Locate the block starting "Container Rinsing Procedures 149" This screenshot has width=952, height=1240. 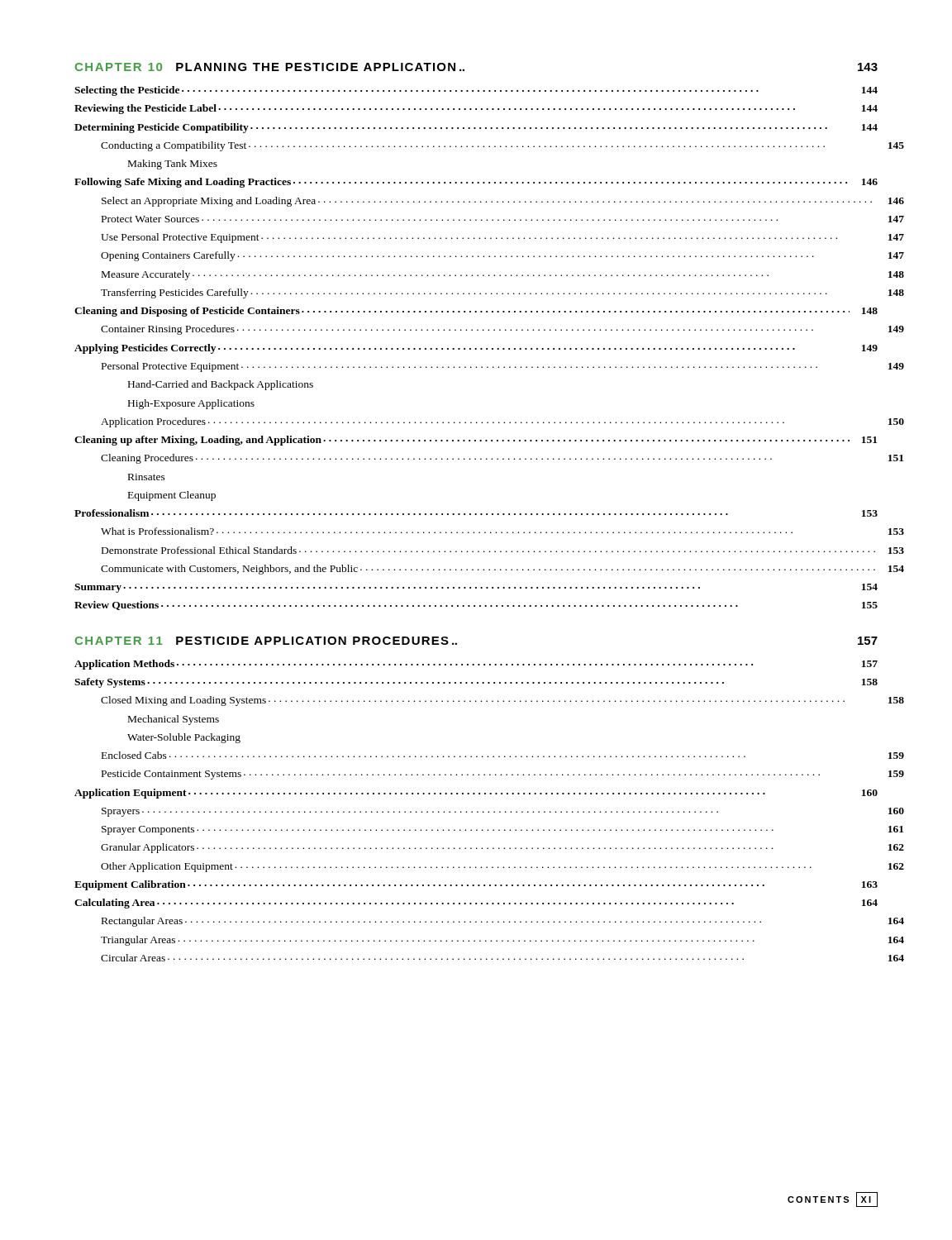point(476,329)
